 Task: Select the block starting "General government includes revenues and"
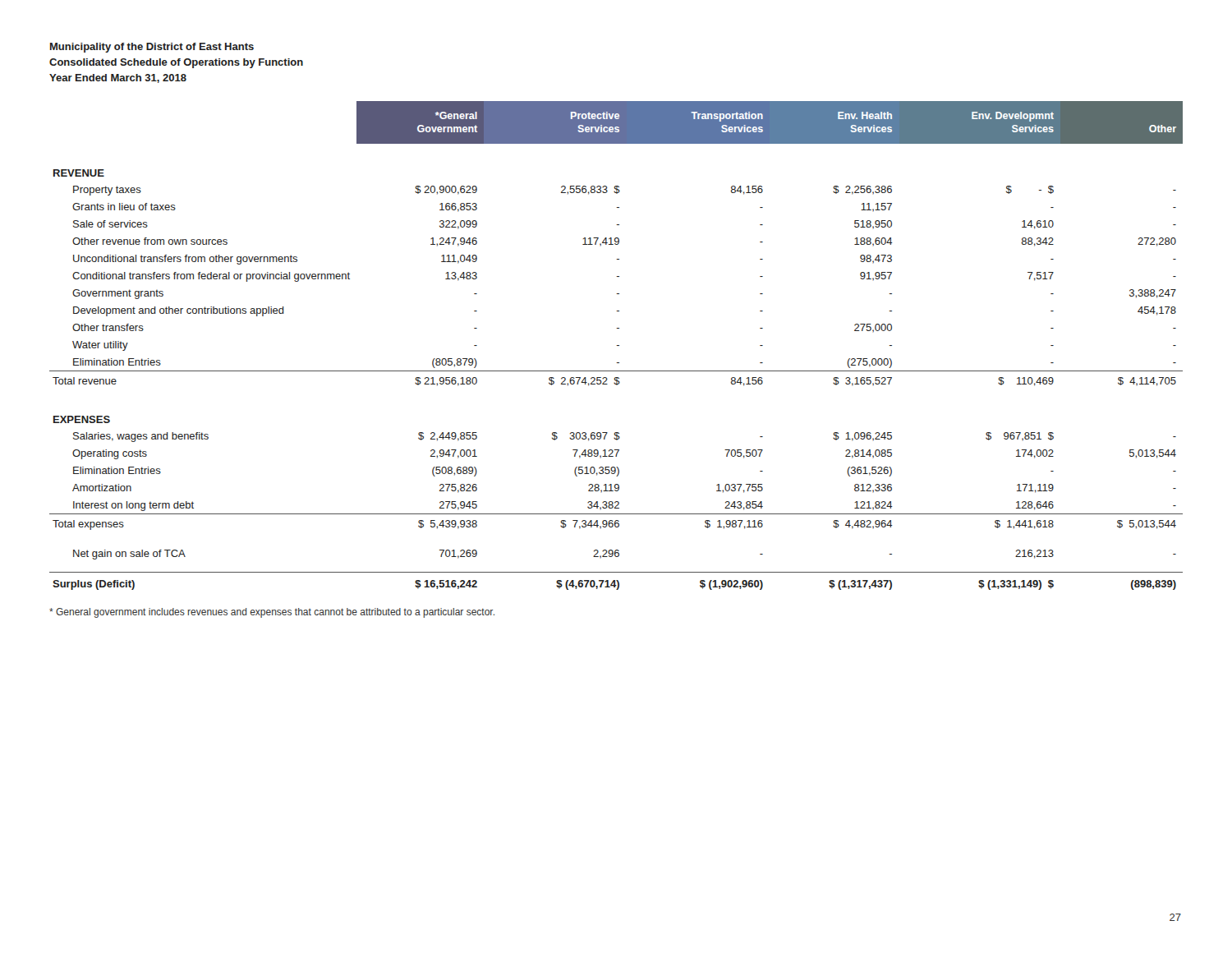pyautogui.click(x=272, y=612)
